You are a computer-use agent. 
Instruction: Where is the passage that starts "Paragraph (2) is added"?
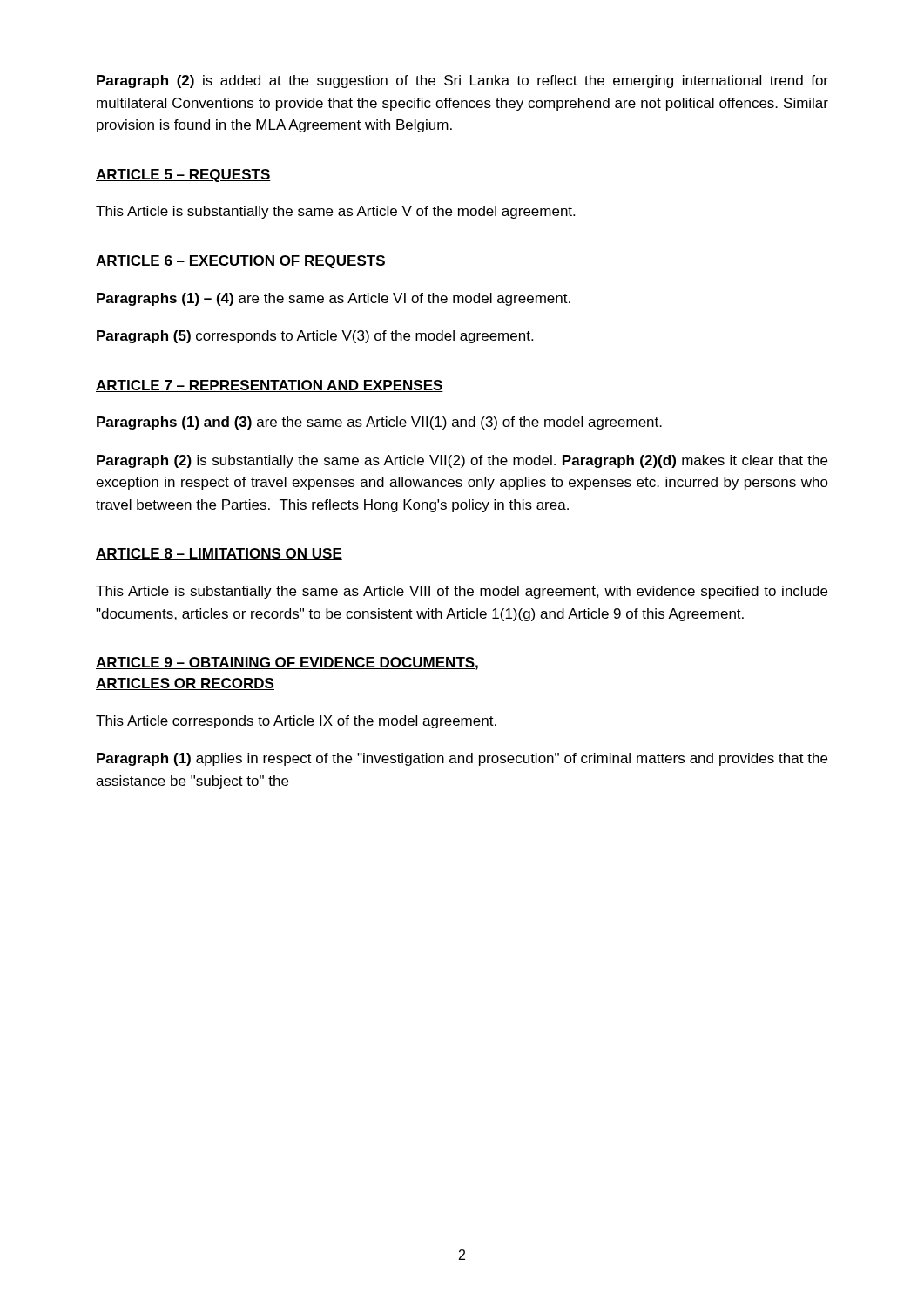point(462,103)
